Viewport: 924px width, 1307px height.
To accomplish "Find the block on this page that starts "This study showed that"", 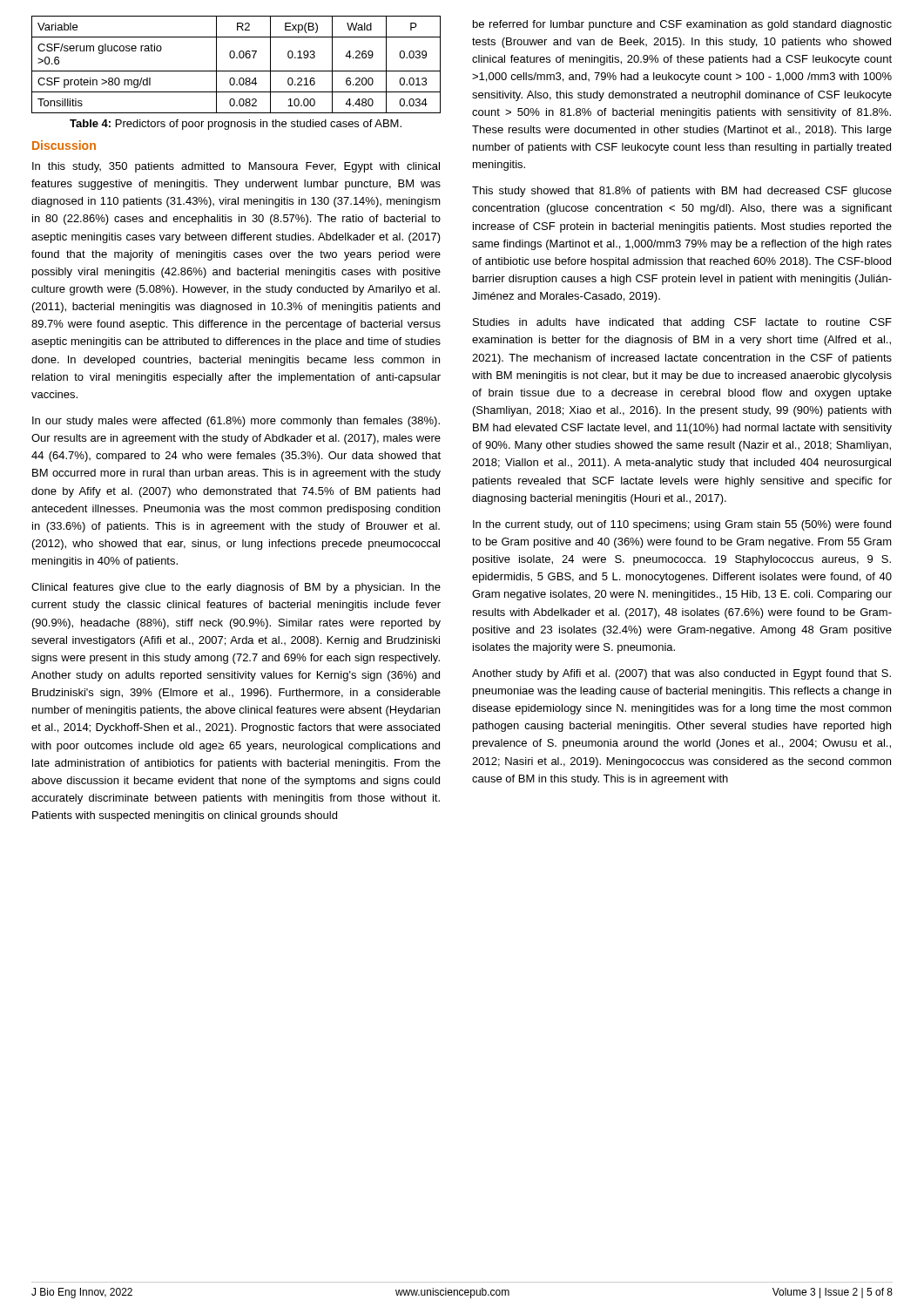I will [682, 243].
